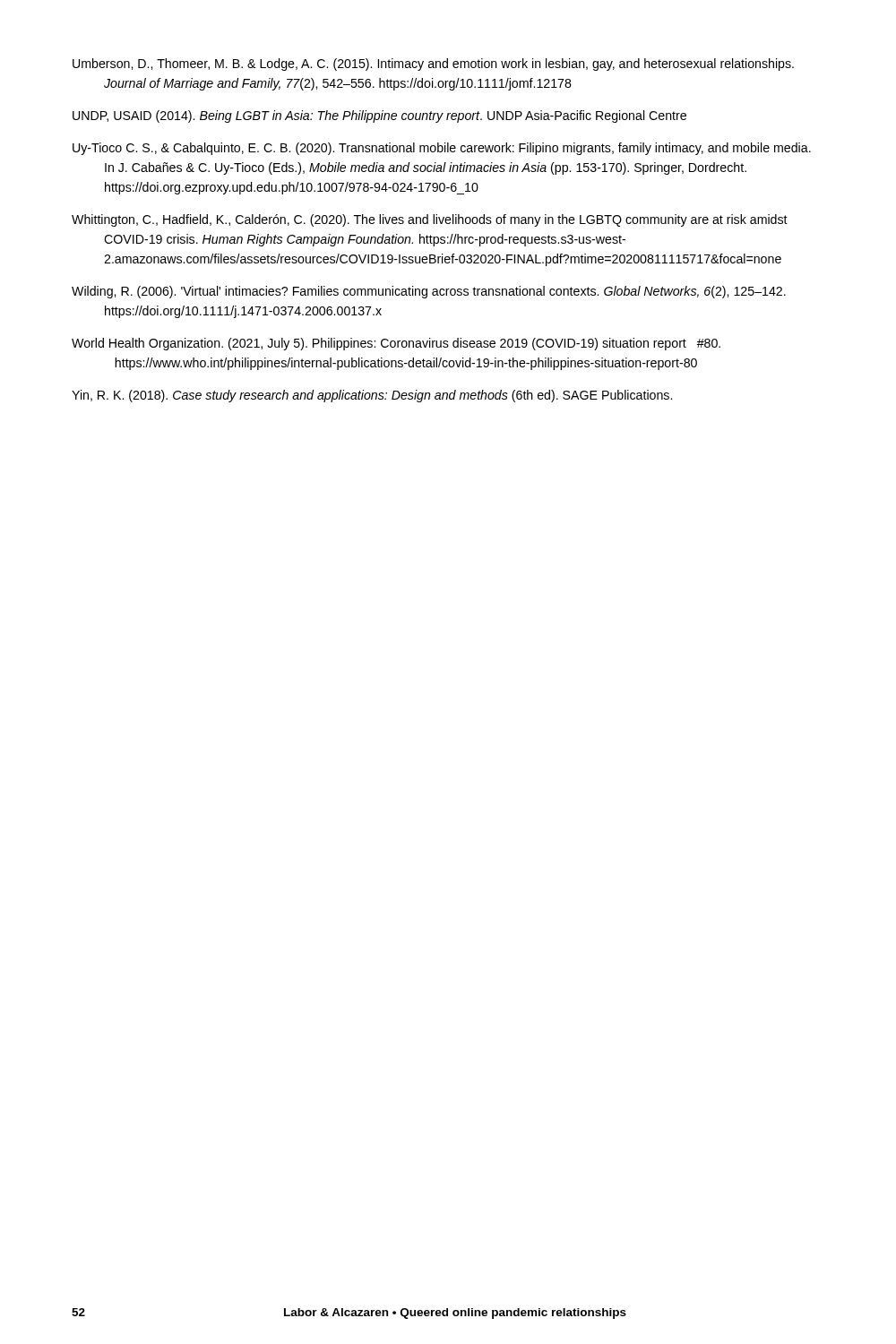The image size is (896, 1344).
Task: Locate the element starting "Whittington, C., Hadfield, K., Calderón, C."
Action: tap(429, 239)
